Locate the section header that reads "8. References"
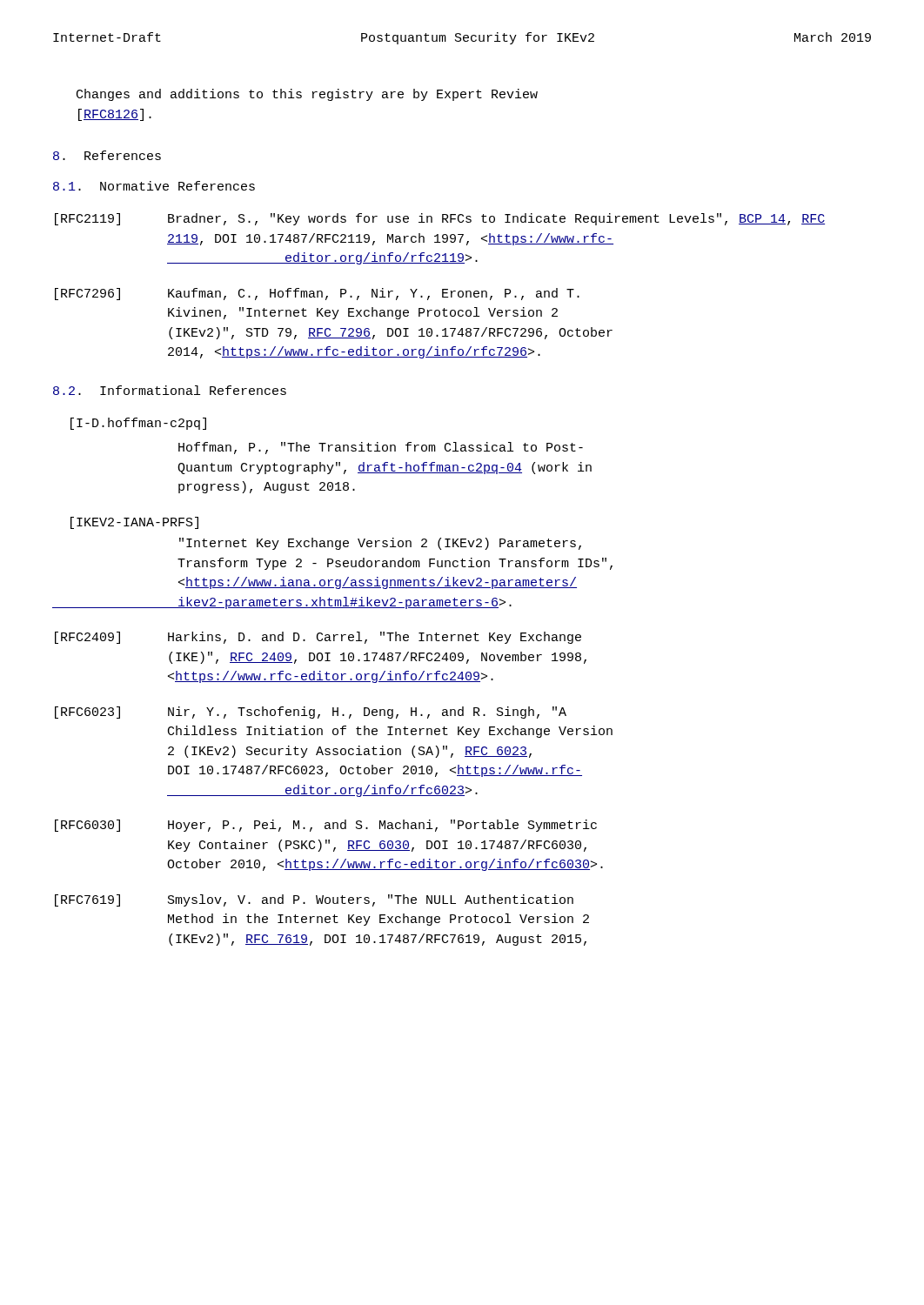924x1305 pixels. click(x=107, y=157)
